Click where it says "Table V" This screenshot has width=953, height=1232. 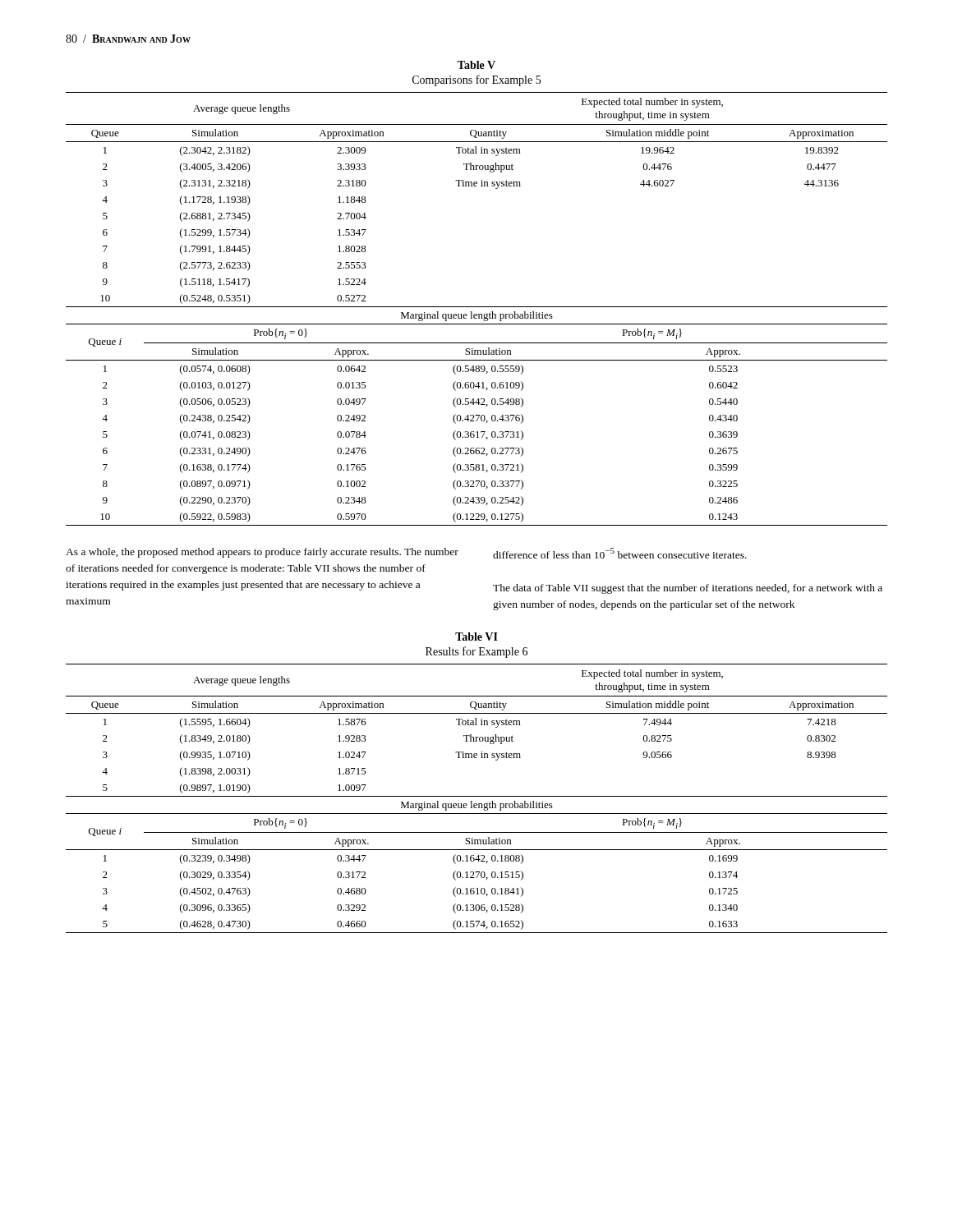pyautogui.click(x=476, y=65)
